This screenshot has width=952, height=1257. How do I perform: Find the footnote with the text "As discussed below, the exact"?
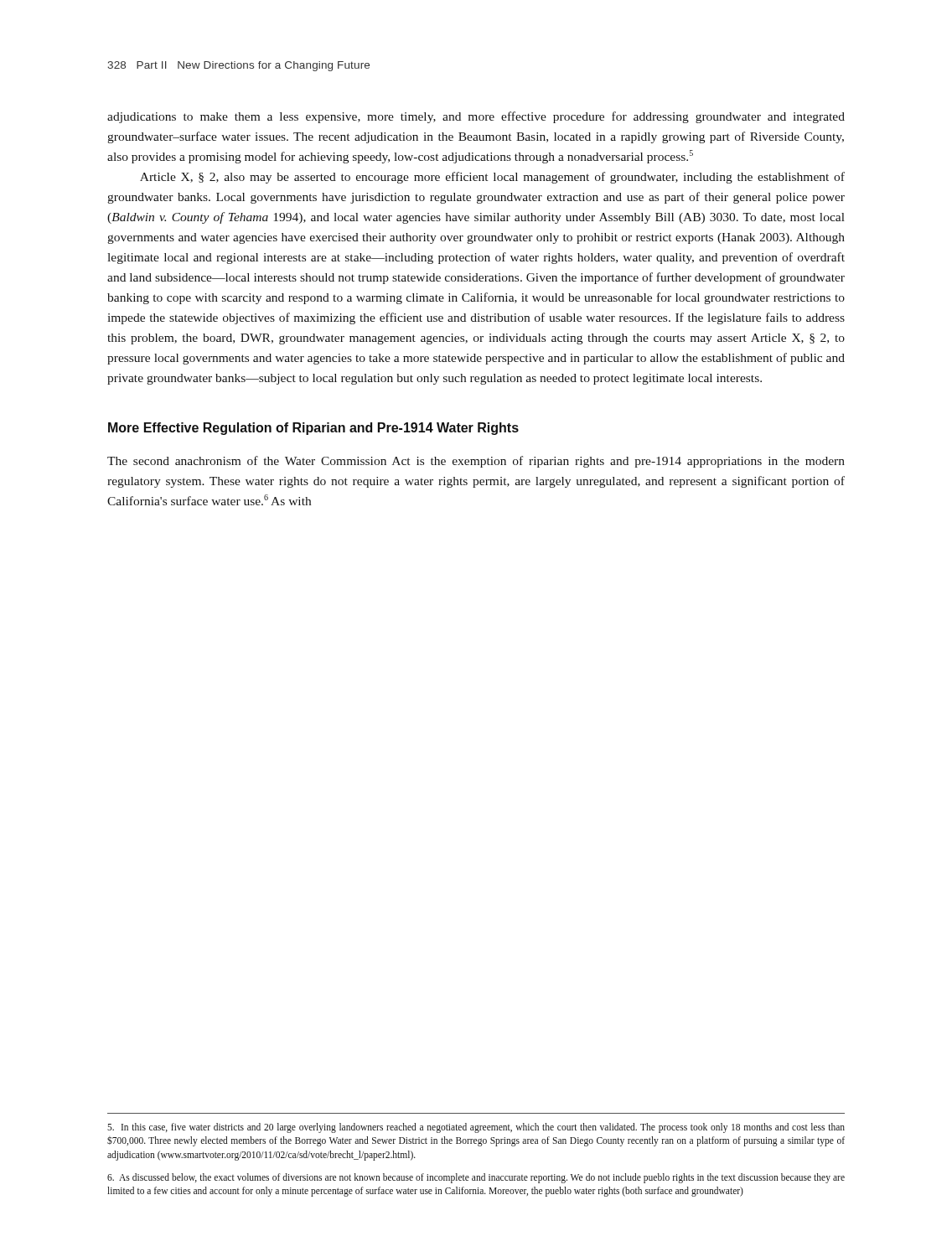click(x=476, y=1184)
